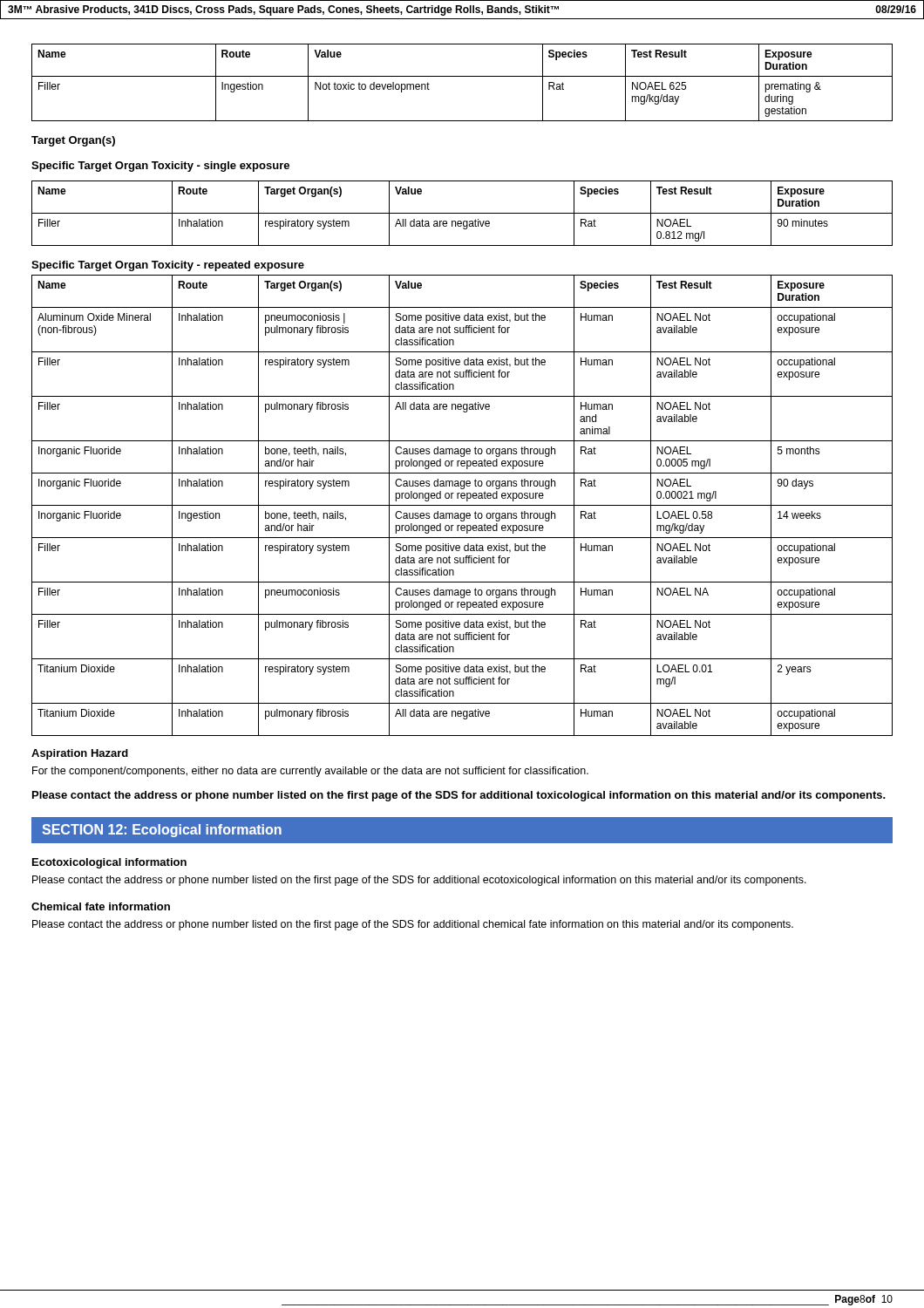The image size is (924, 1308).
Task: Select the section header with the text "Specific Target Organ Toxicity - single exposure"
Action: coord(161,165)
